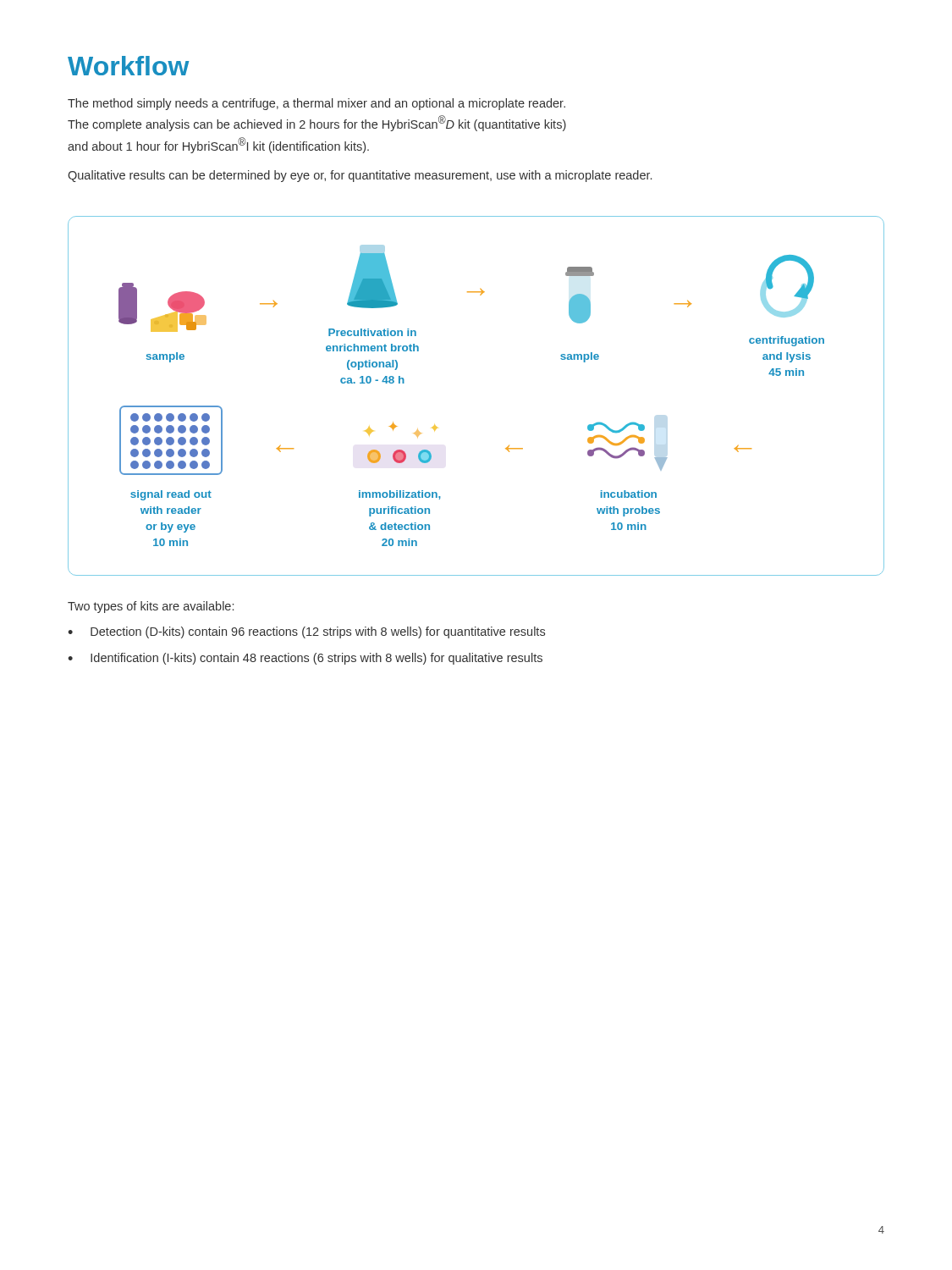Locate the block of text that opens with "• Detection (D-kits) contain 96 reactions (12"
Image resolution: width=952 pixels, height=1270 pixels.
click(x=307, y=633)
